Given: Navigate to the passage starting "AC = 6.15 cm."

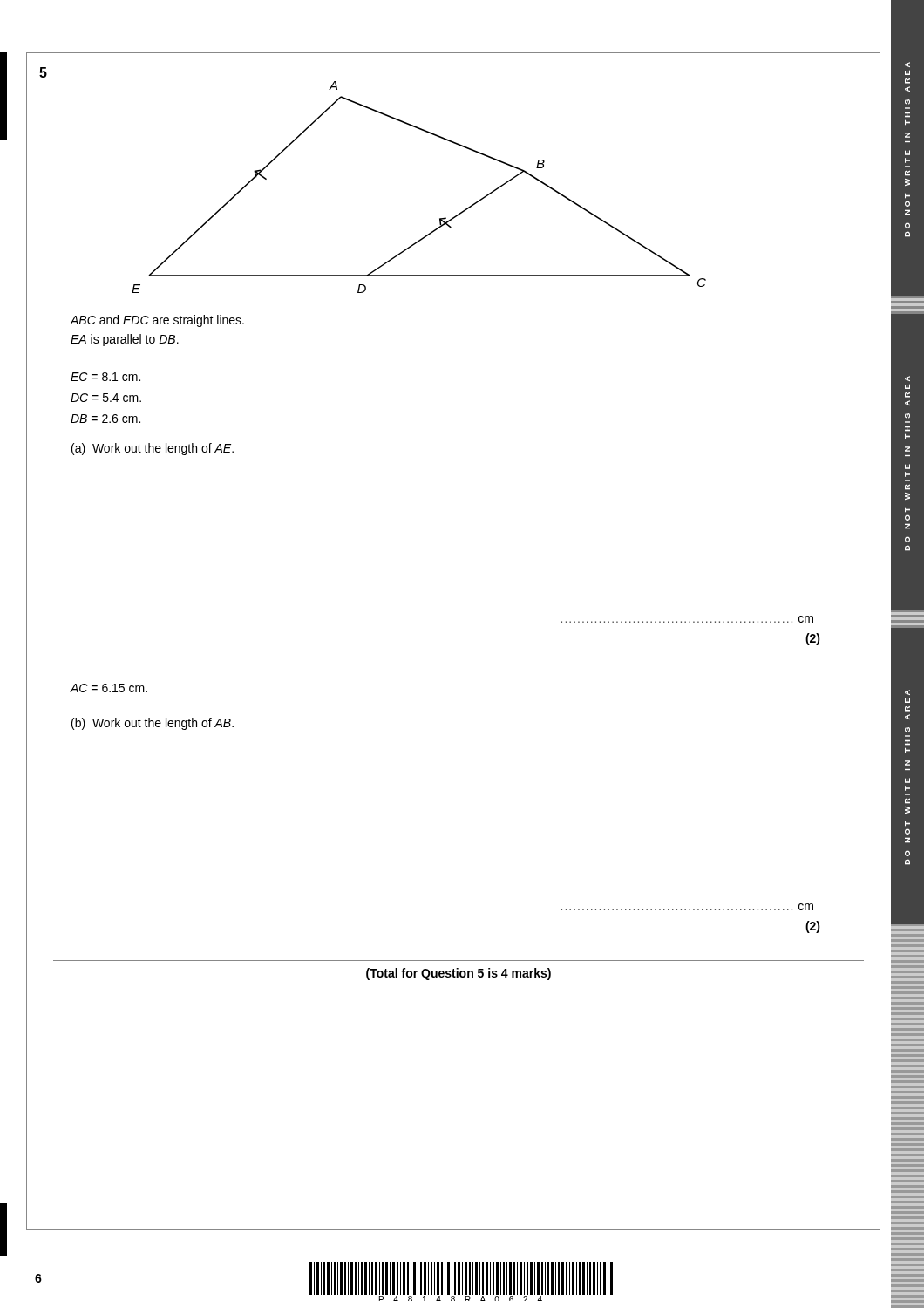Looking at the screenshot, I should tap(109, 688).
